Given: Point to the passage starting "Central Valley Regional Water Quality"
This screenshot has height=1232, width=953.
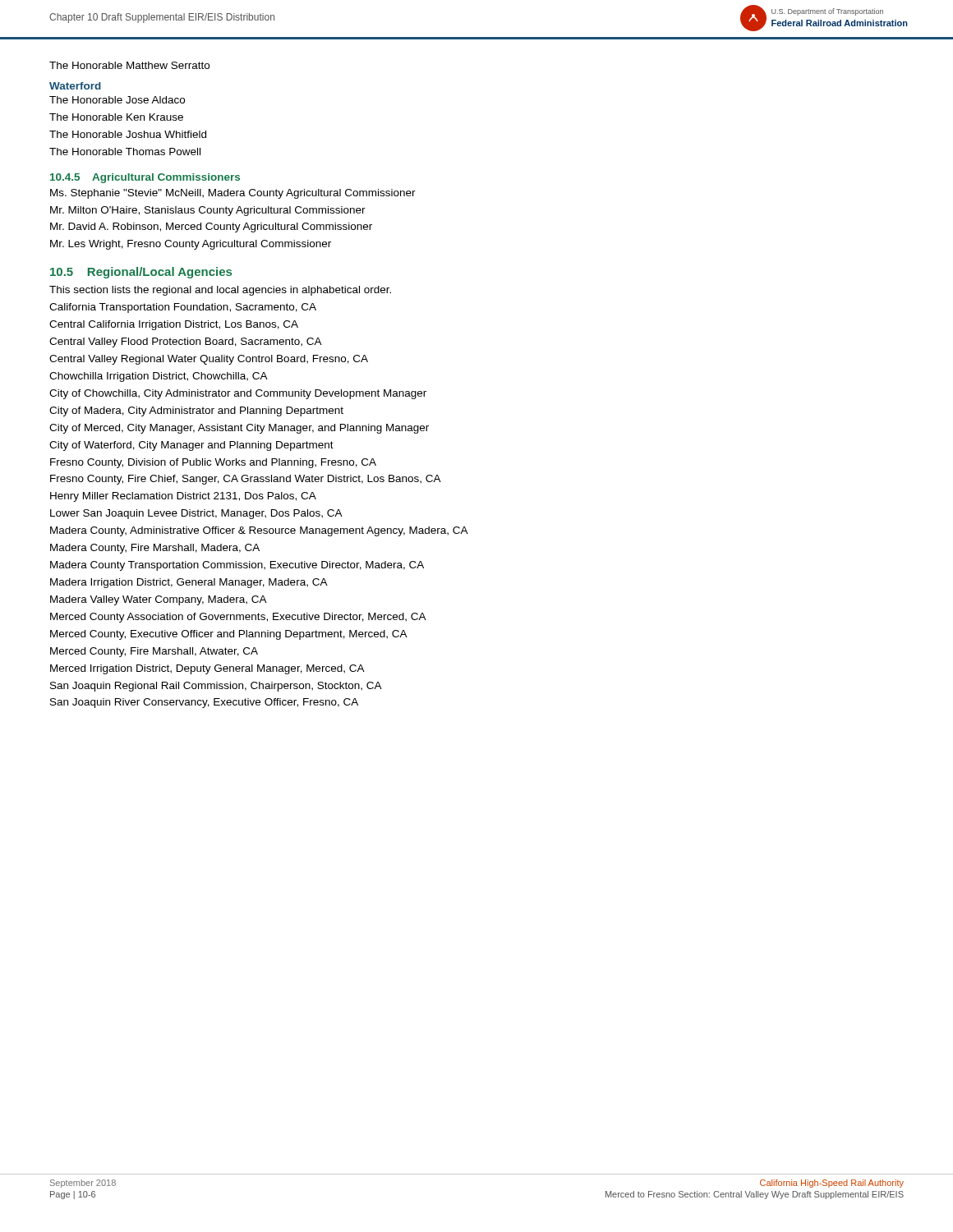Looking at the screenshot, I should pos(209,359).
